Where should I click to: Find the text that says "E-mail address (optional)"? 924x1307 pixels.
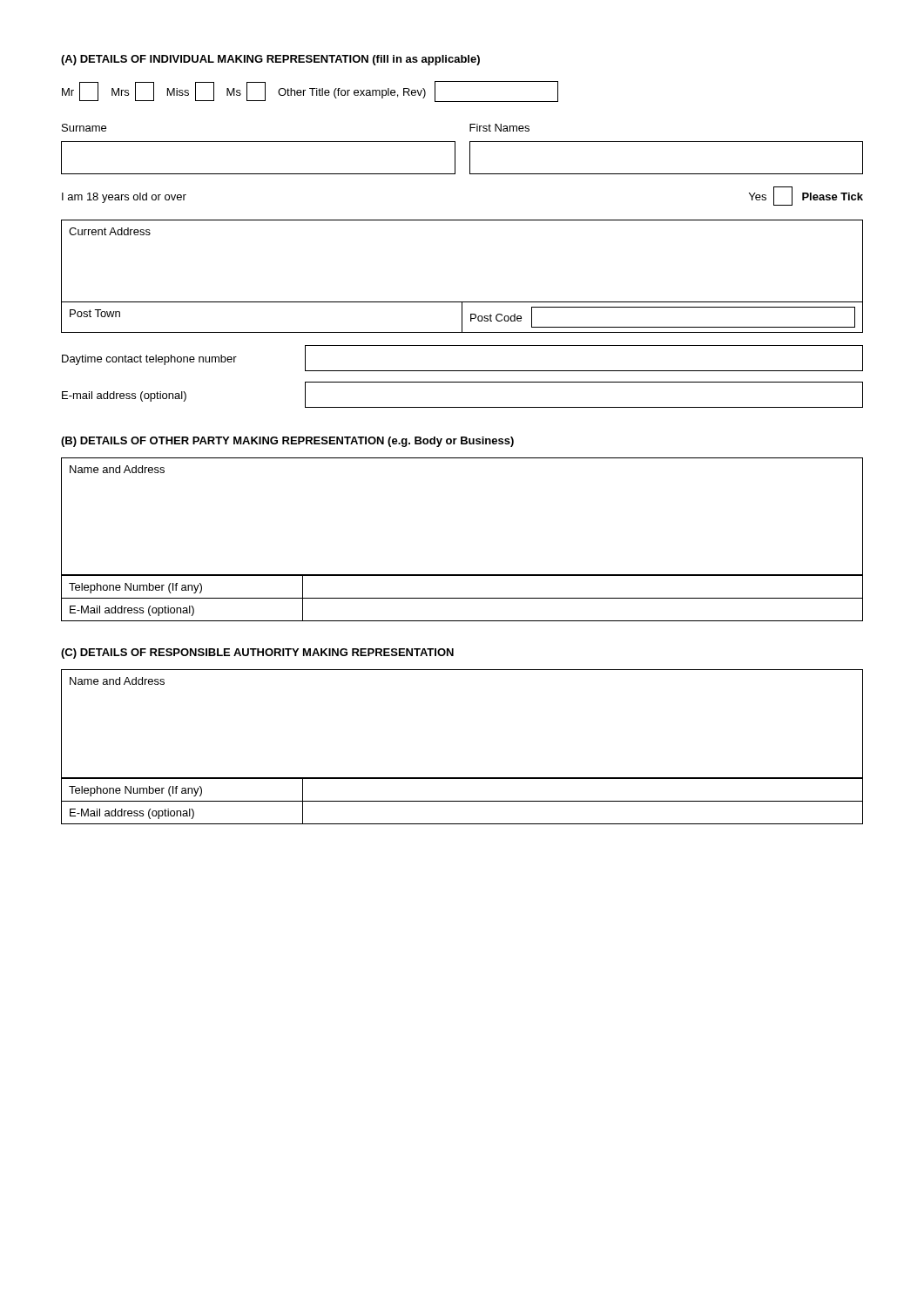[x=462, y=395]
